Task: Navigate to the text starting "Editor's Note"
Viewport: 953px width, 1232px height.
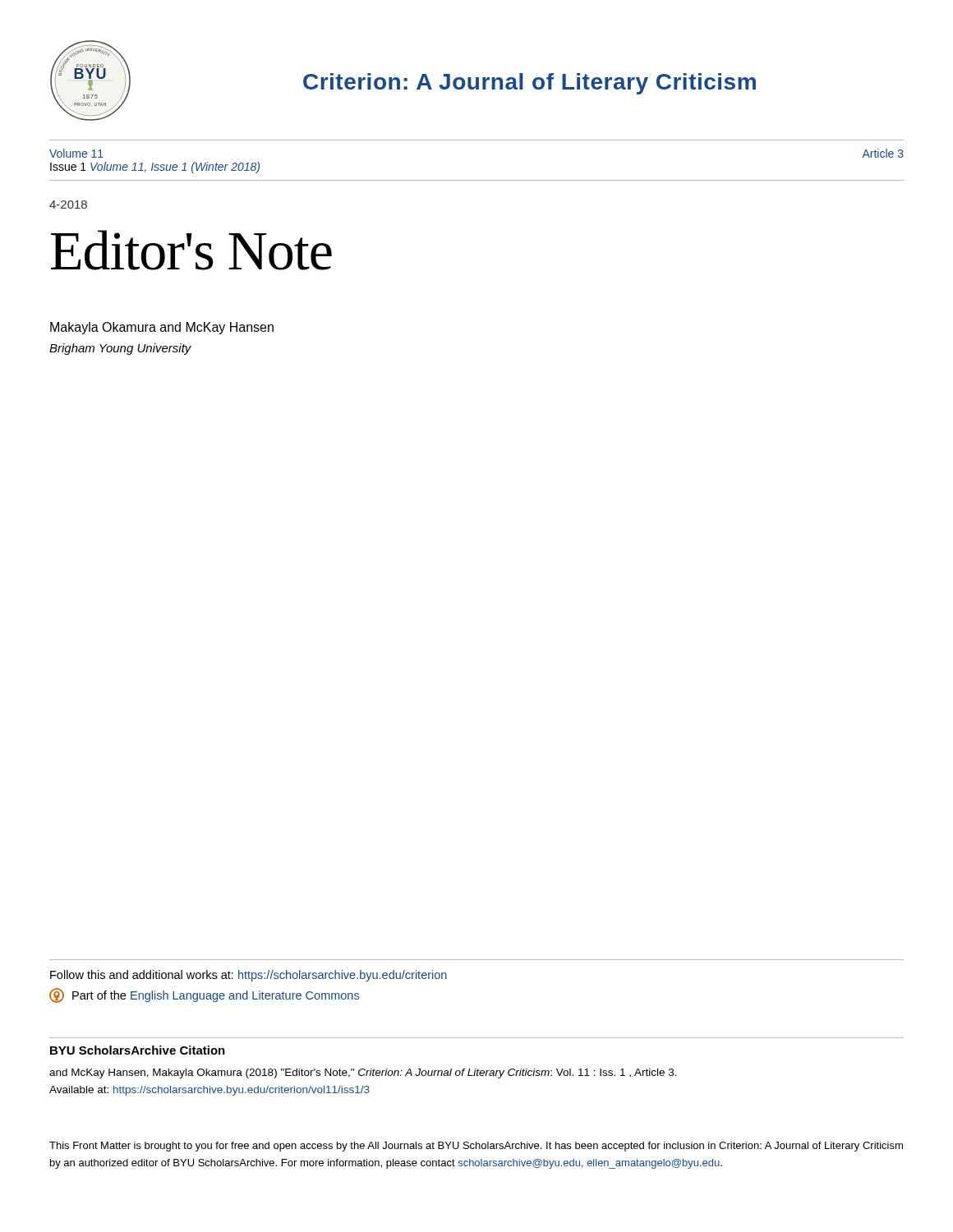Action: click(191, 251)
